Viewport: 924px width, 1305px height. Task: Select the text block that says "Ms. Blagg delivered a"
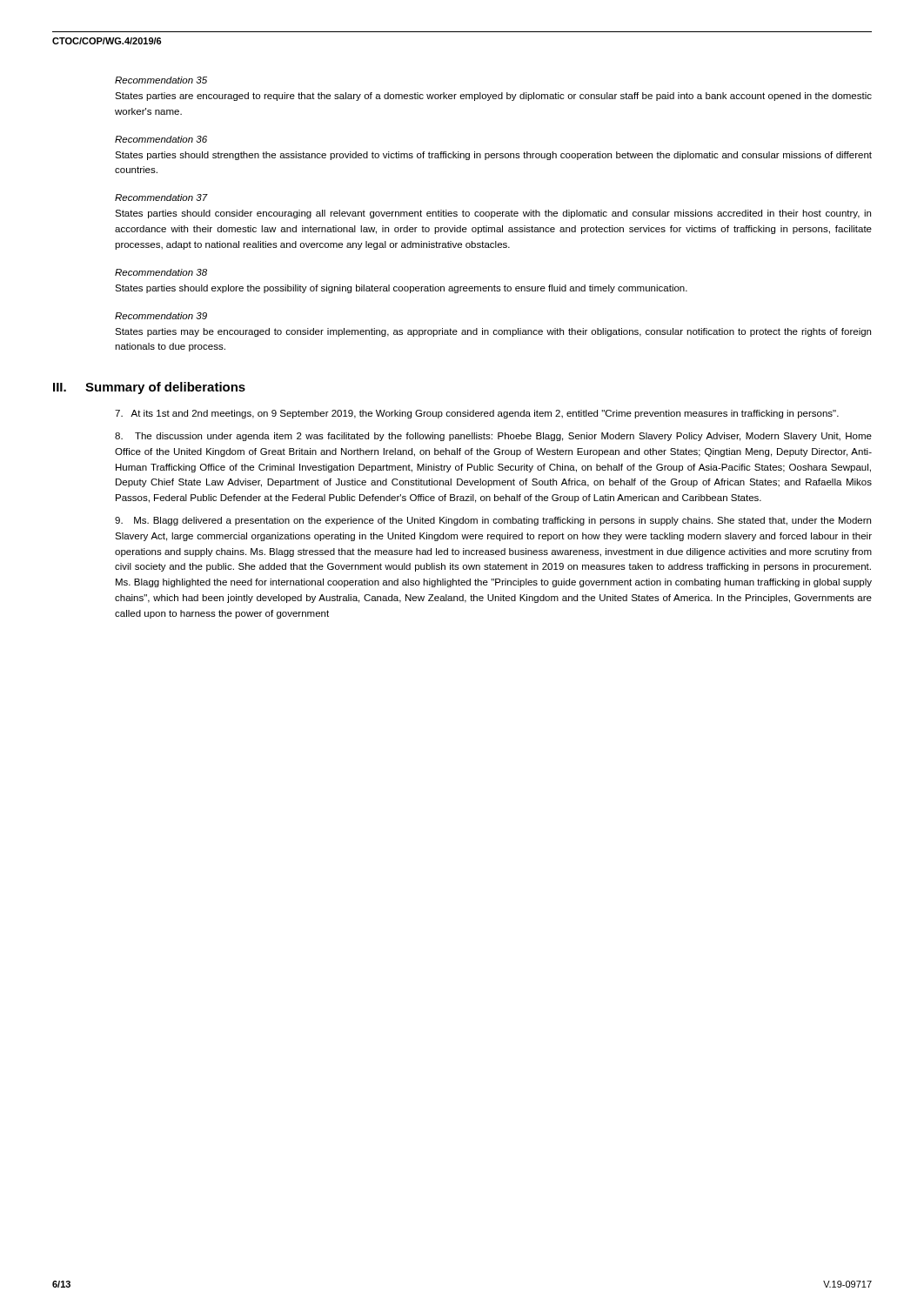coord(493,567)
